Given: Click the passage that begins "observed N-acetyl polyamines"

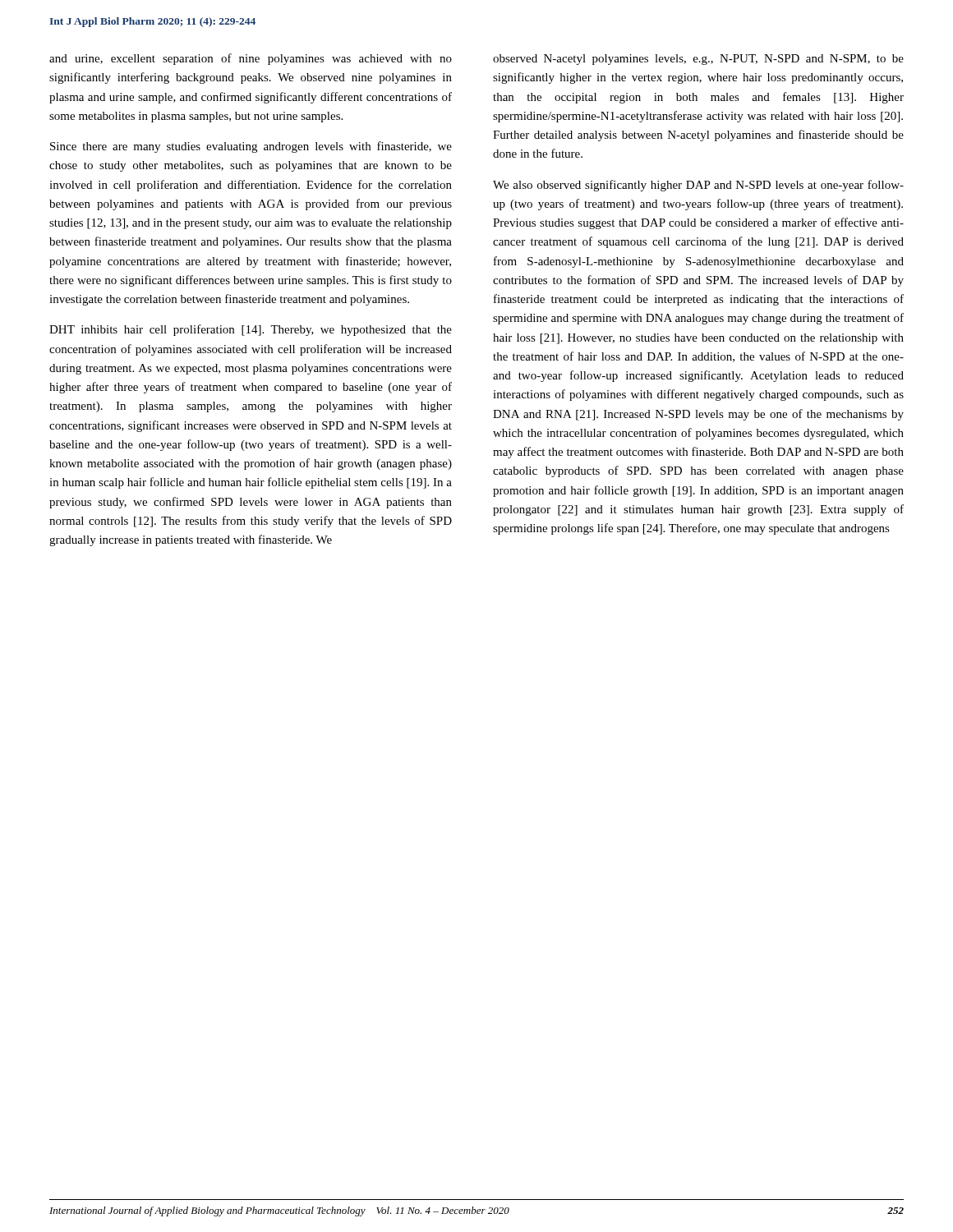Looking at the screenshot, I should (698, 294).
